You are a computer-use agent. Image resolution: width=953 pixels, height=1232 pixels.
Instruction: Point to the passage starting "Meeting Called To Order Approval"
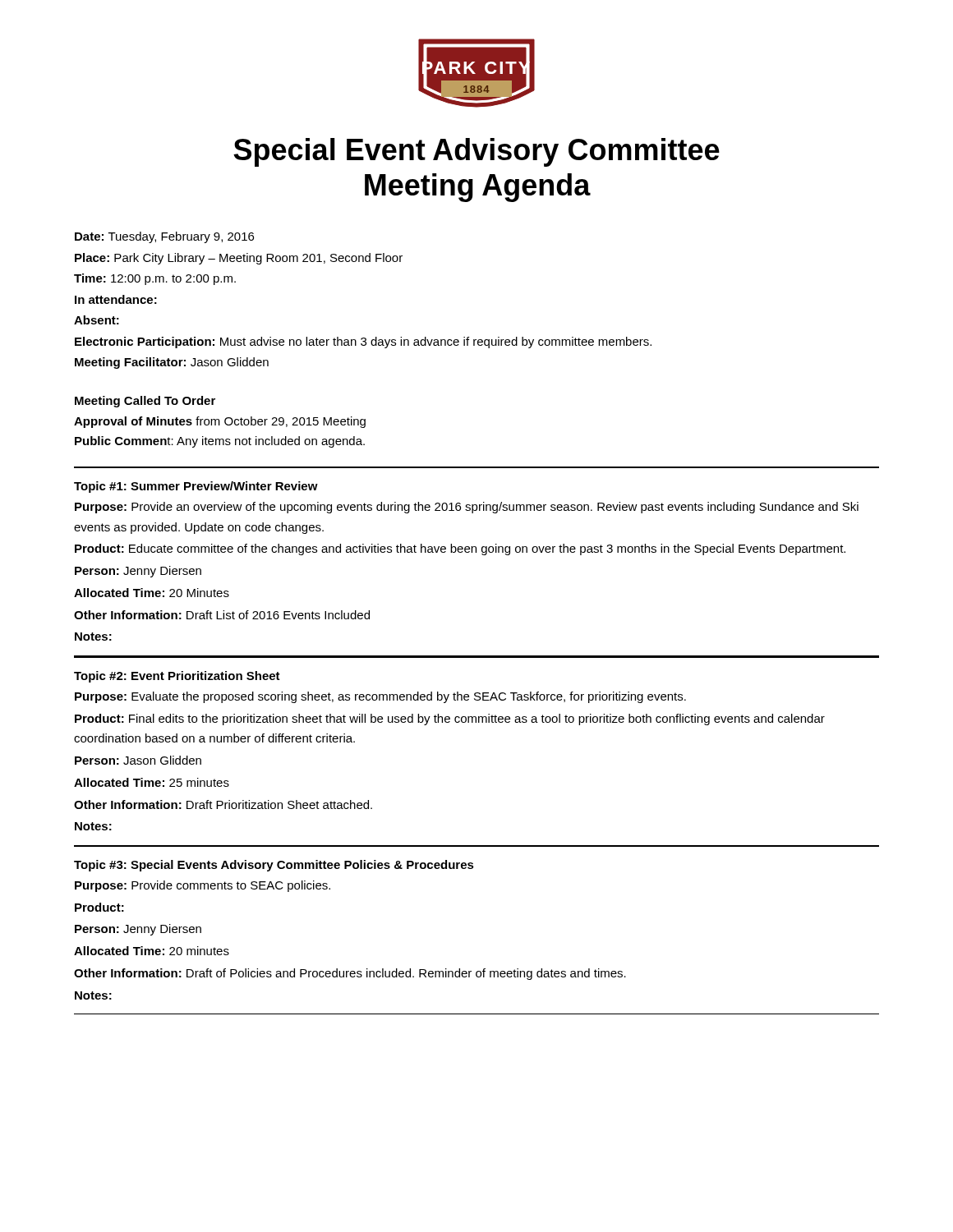point(145,402)
